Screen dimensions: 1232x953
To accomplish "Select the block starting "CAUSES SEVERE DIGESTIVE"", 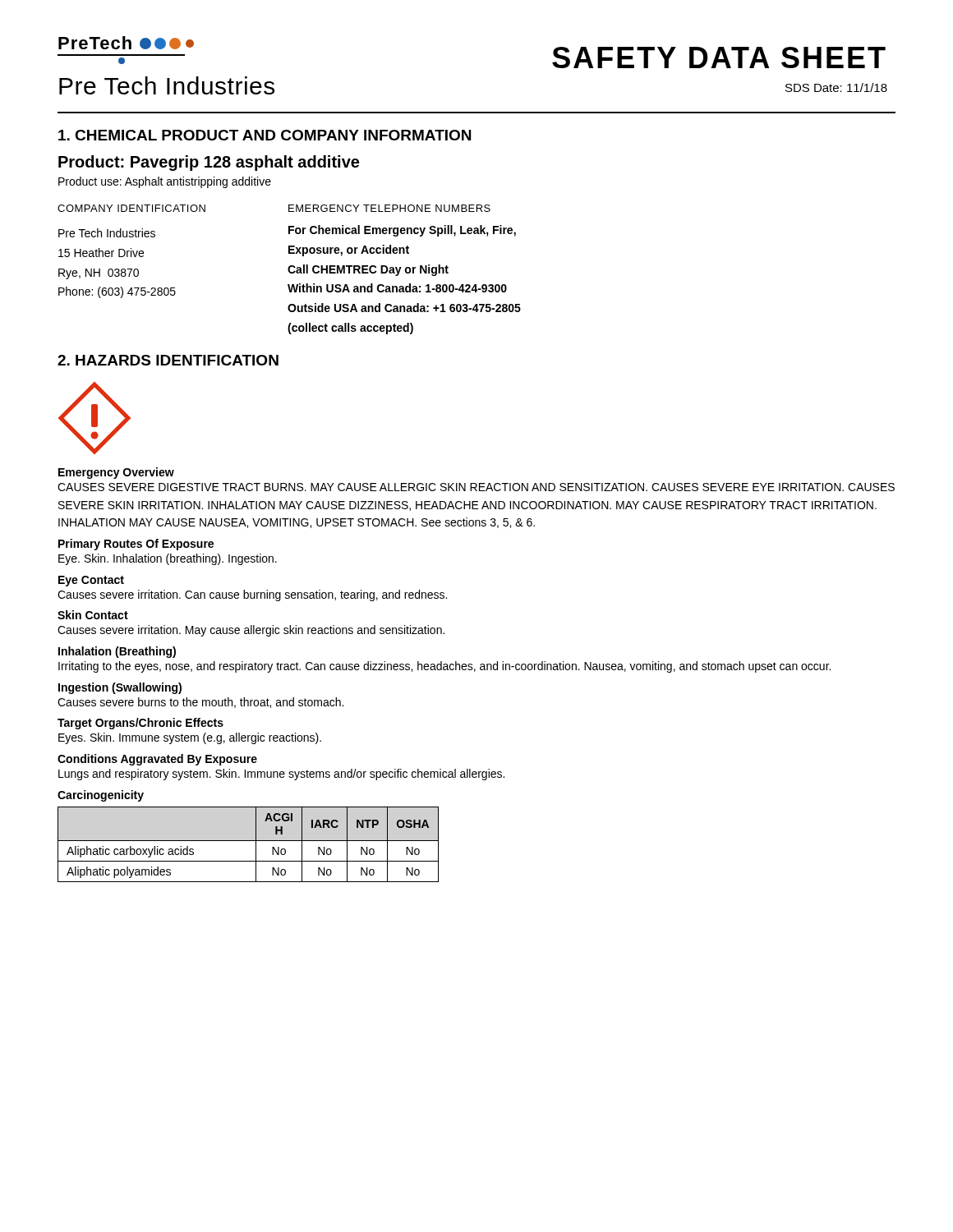I will (476, 505).
